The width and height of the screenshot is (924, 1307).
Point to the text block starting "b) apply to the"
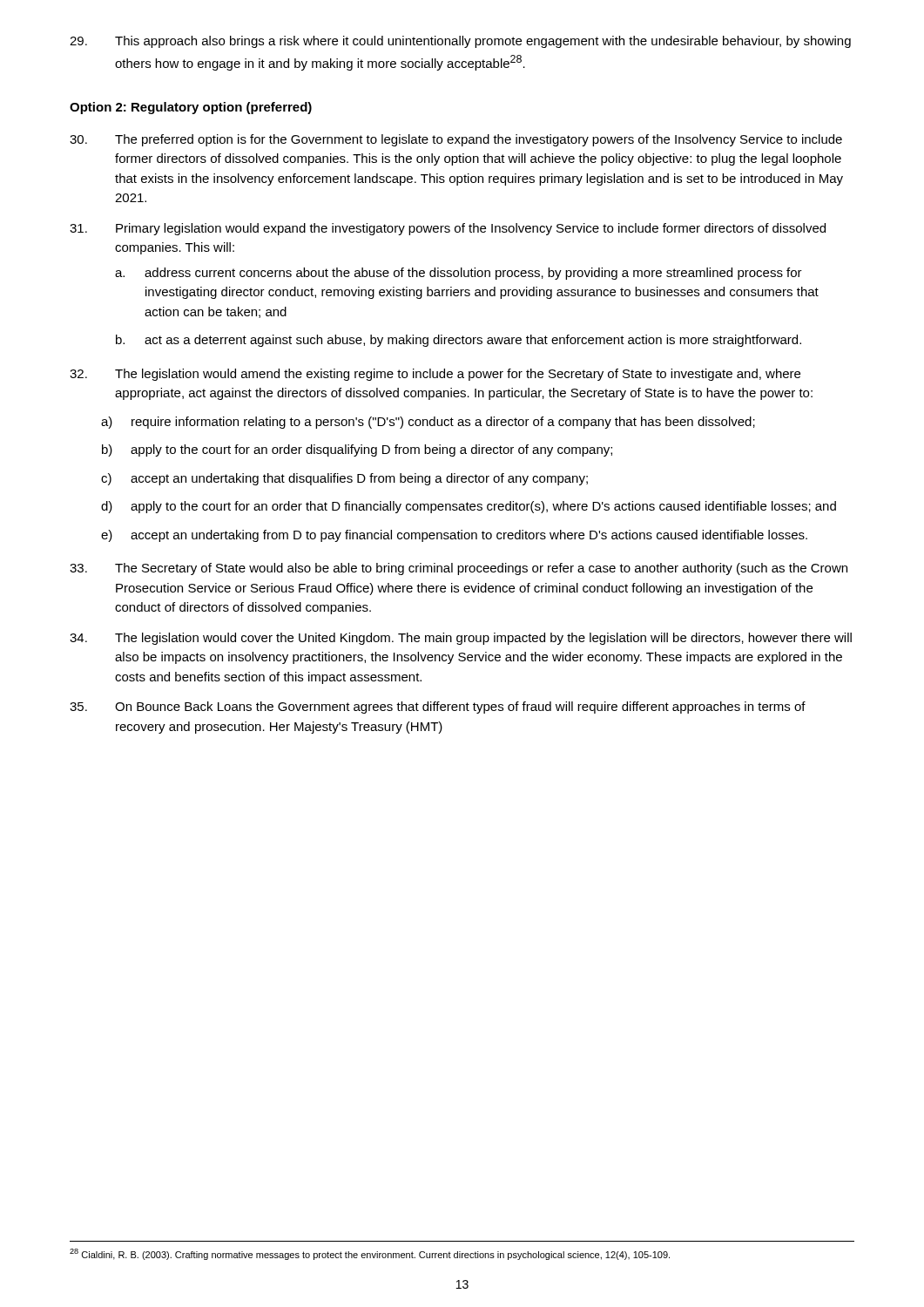click(478, 450)
